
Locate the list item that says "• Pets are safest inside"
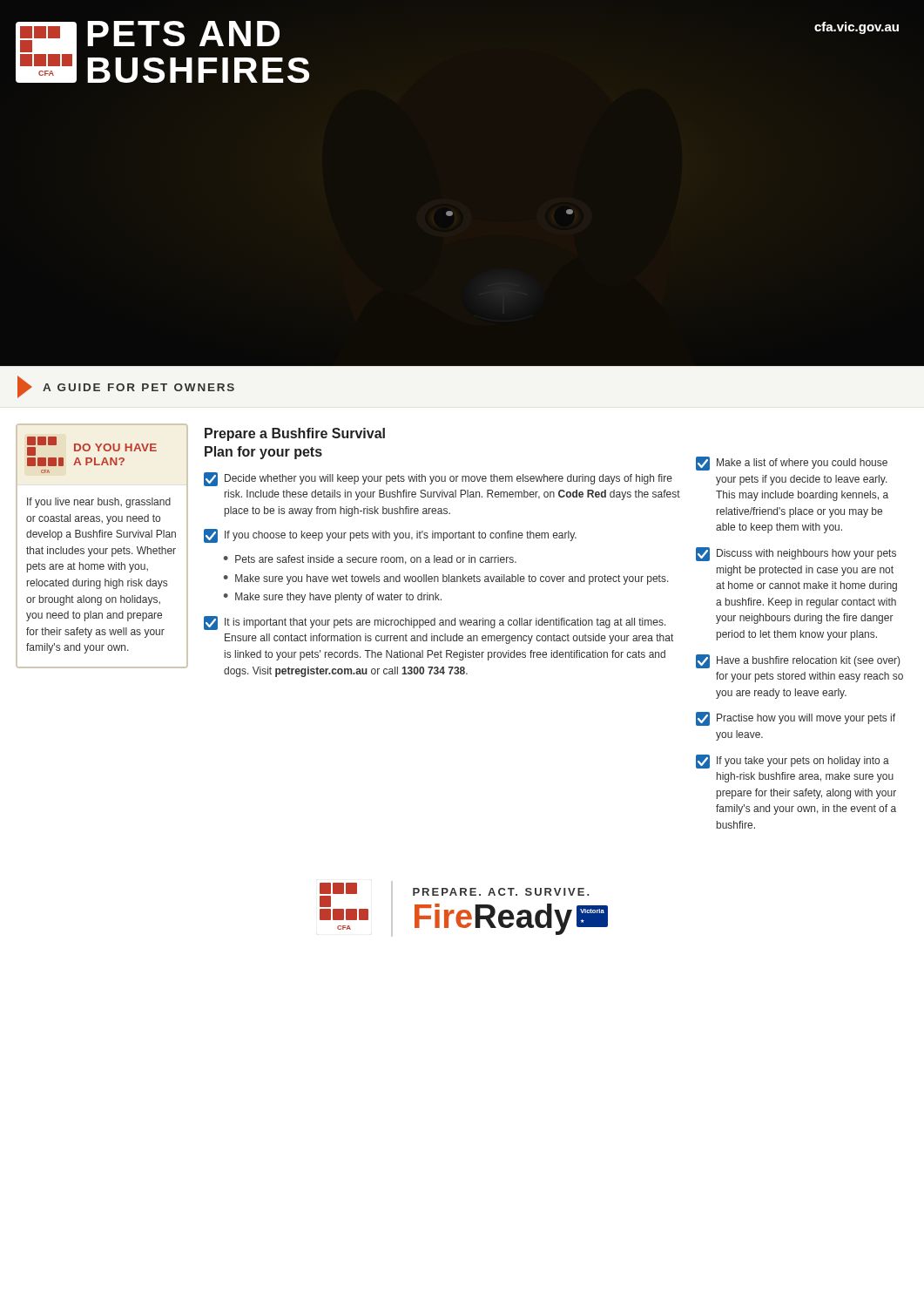[x=370, y=560]
